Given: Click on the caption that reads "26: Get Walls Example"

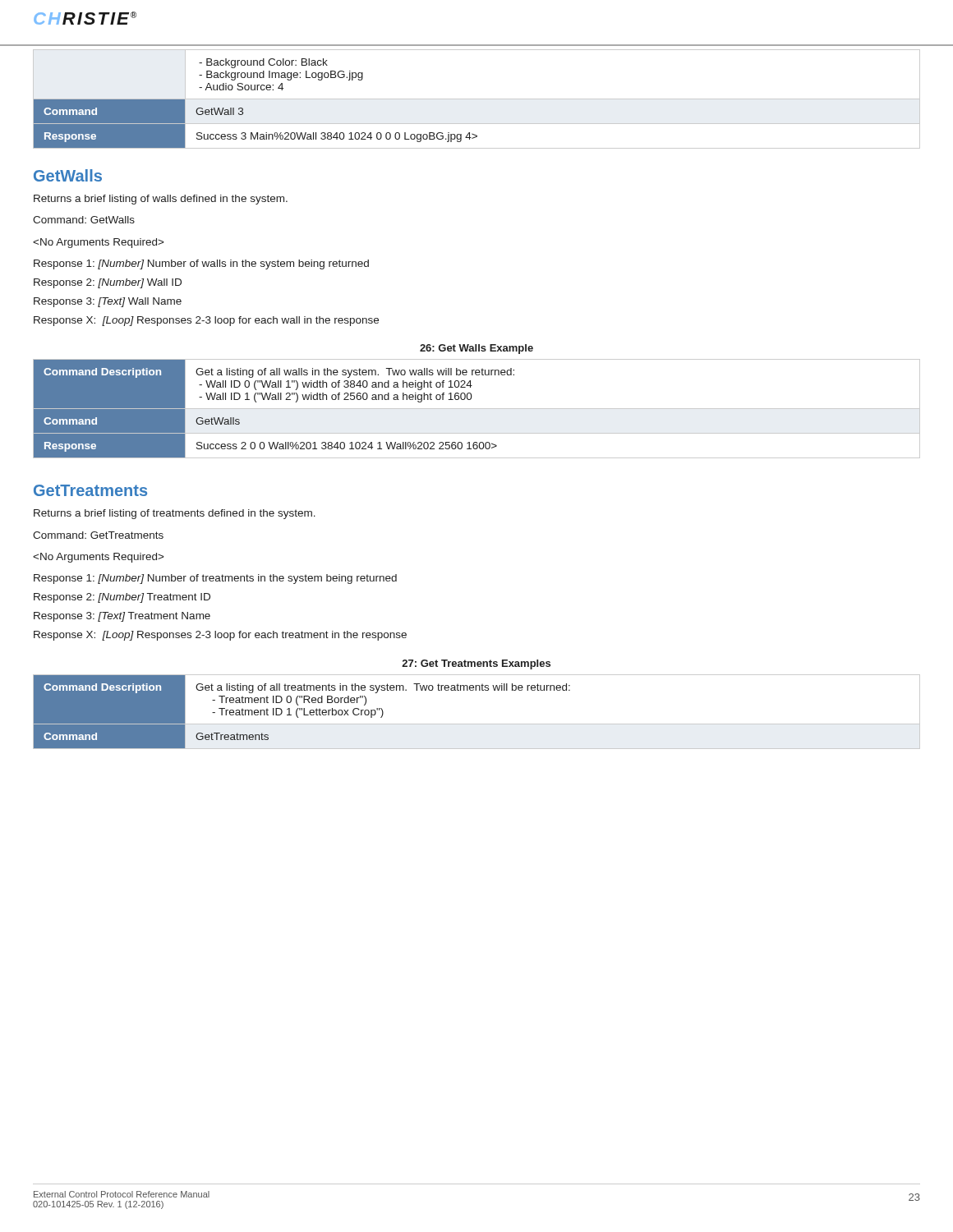Looking at the screenshot, I should (x=476, y=348).
